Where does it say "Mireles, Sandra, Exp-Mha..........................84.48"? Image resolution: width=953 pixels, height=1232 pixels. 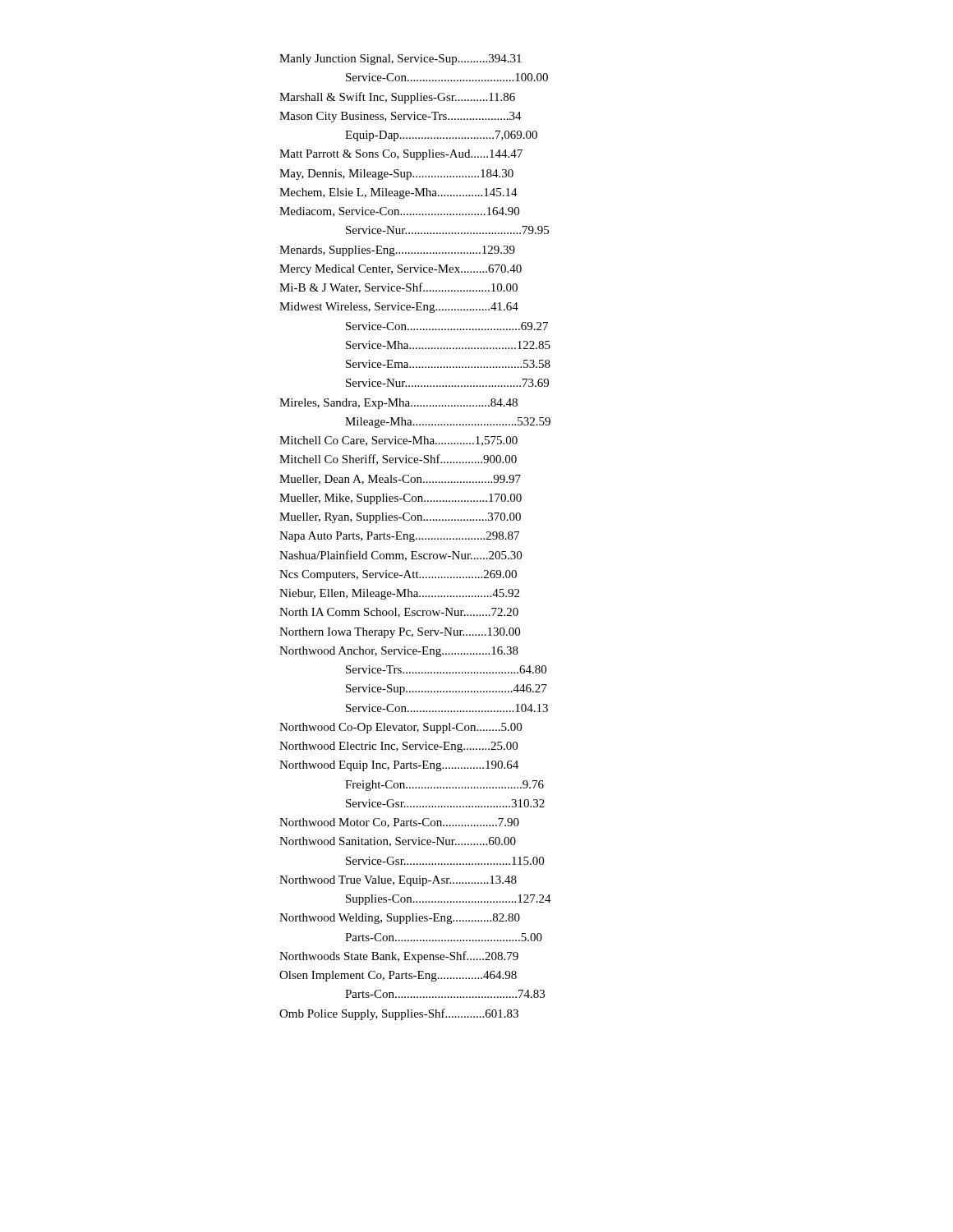[399, 402]
